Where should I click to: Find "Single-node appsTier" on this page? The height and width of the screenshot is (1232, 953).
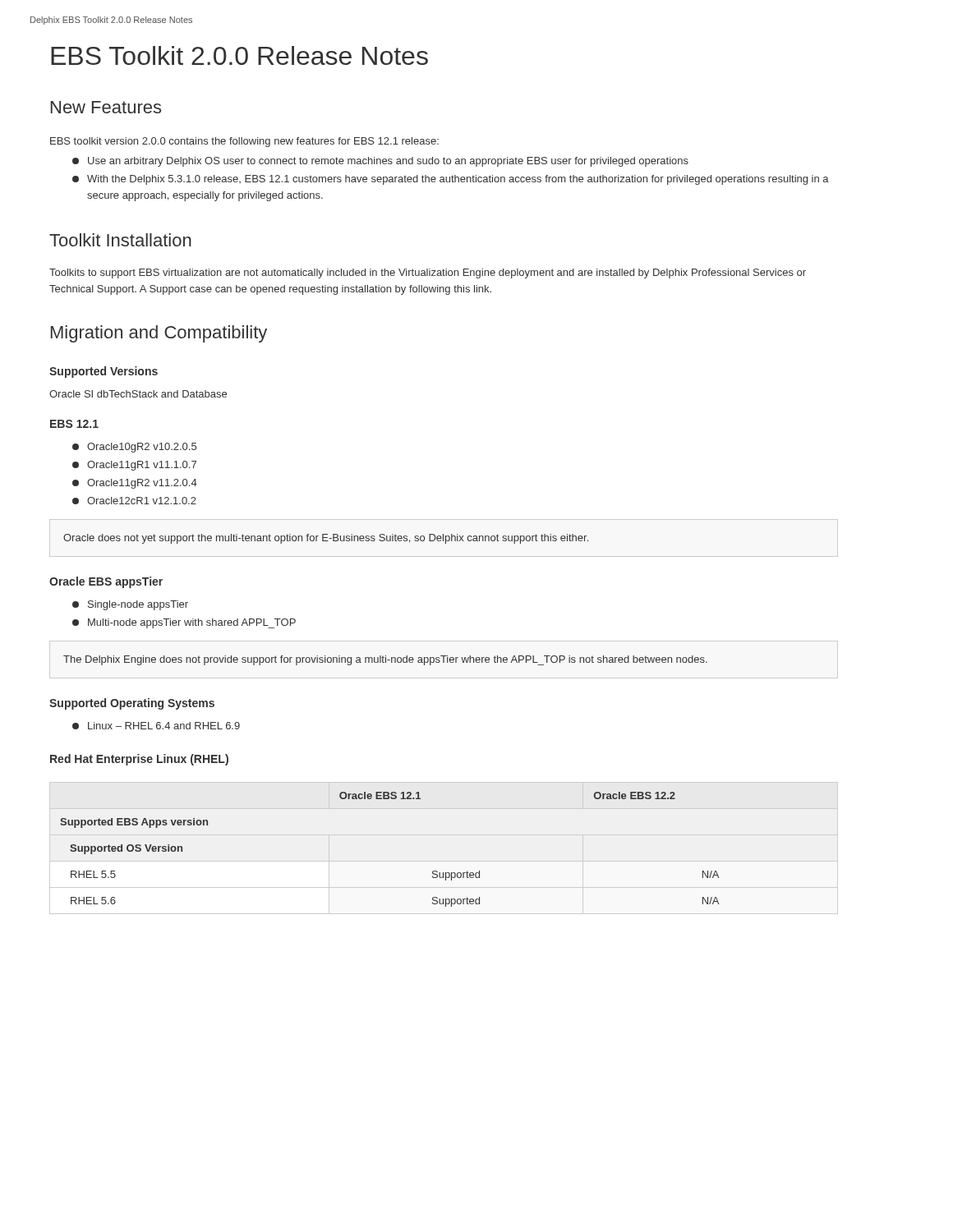130,604
